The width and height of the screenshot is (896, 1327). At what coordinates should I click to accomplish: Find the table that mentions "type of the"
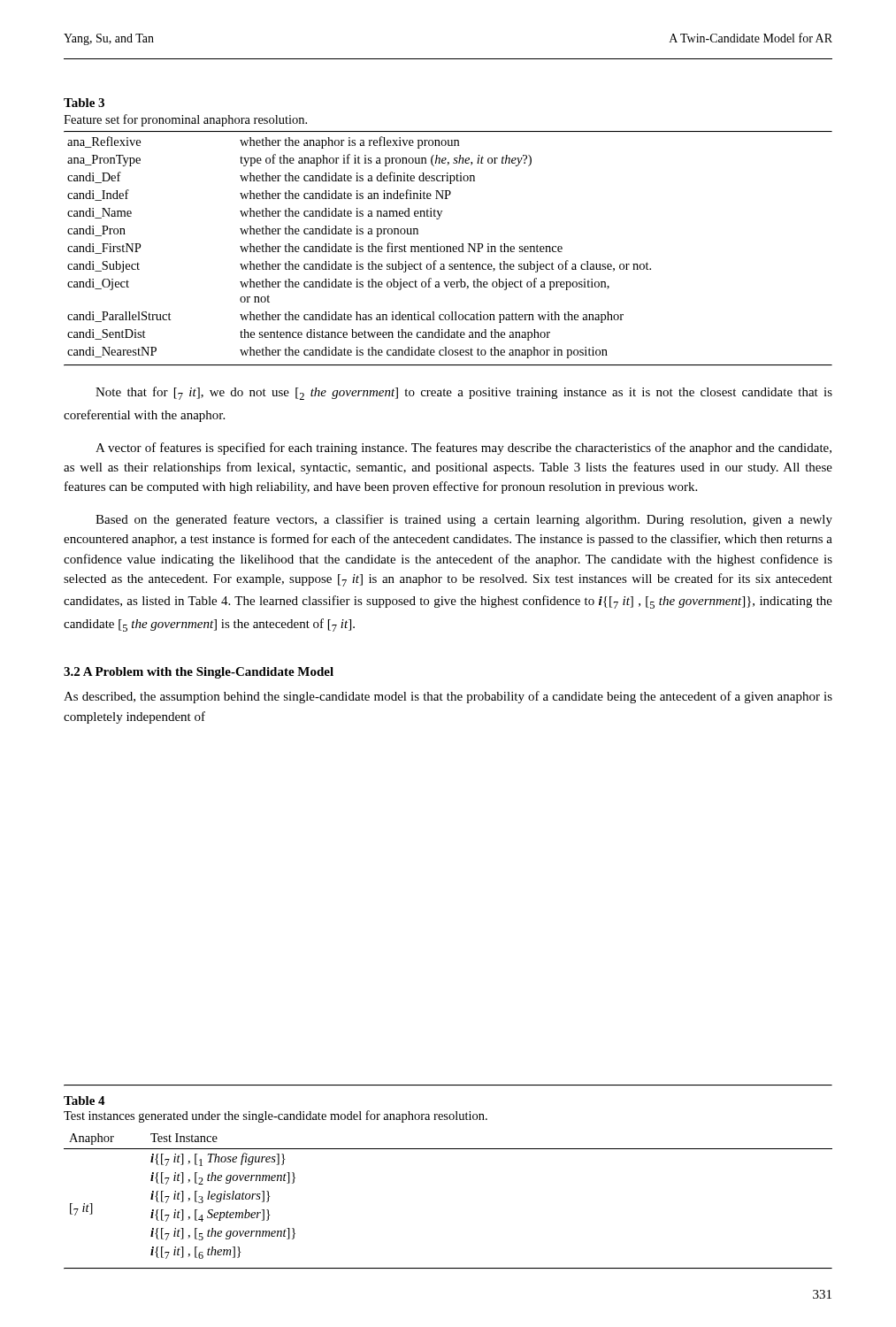(x=448, y=249)
